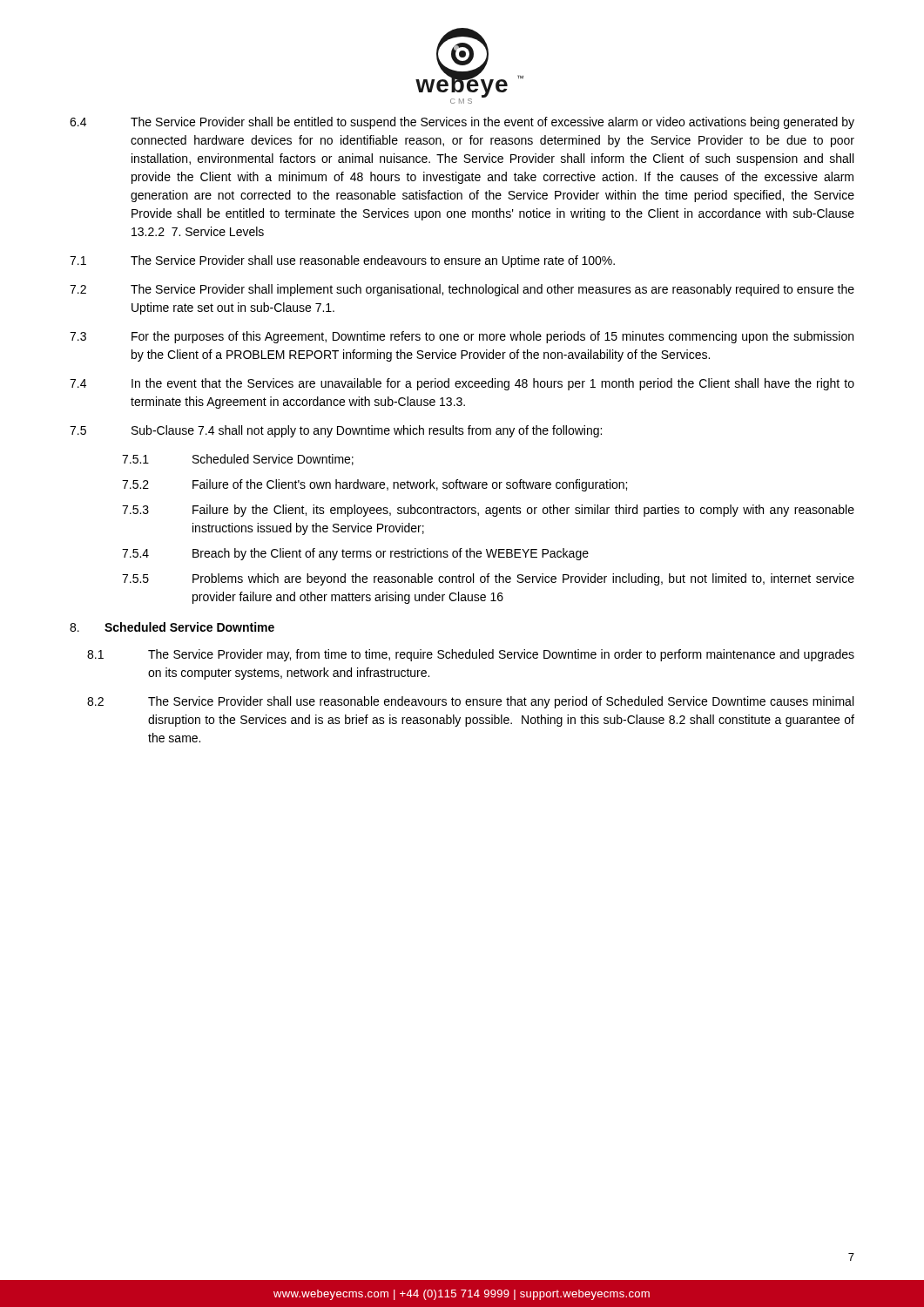Click the passage that begins "6.4 The Service Provider shall"
This screenshot has height=1307, width=924.
[x=462, y=177]
